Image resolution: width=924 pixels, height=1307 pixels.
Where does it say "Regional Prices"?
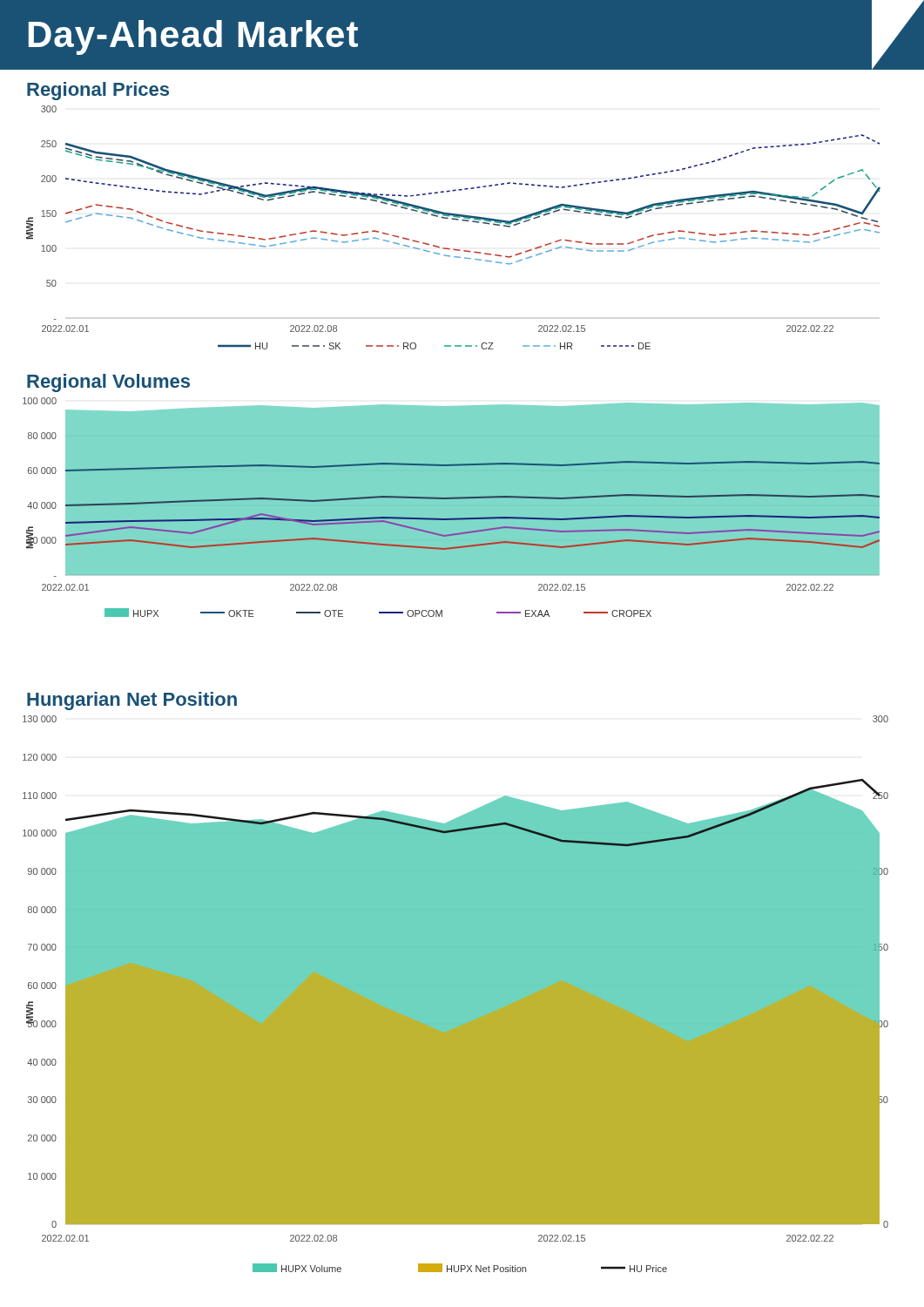tap(98, 89)
